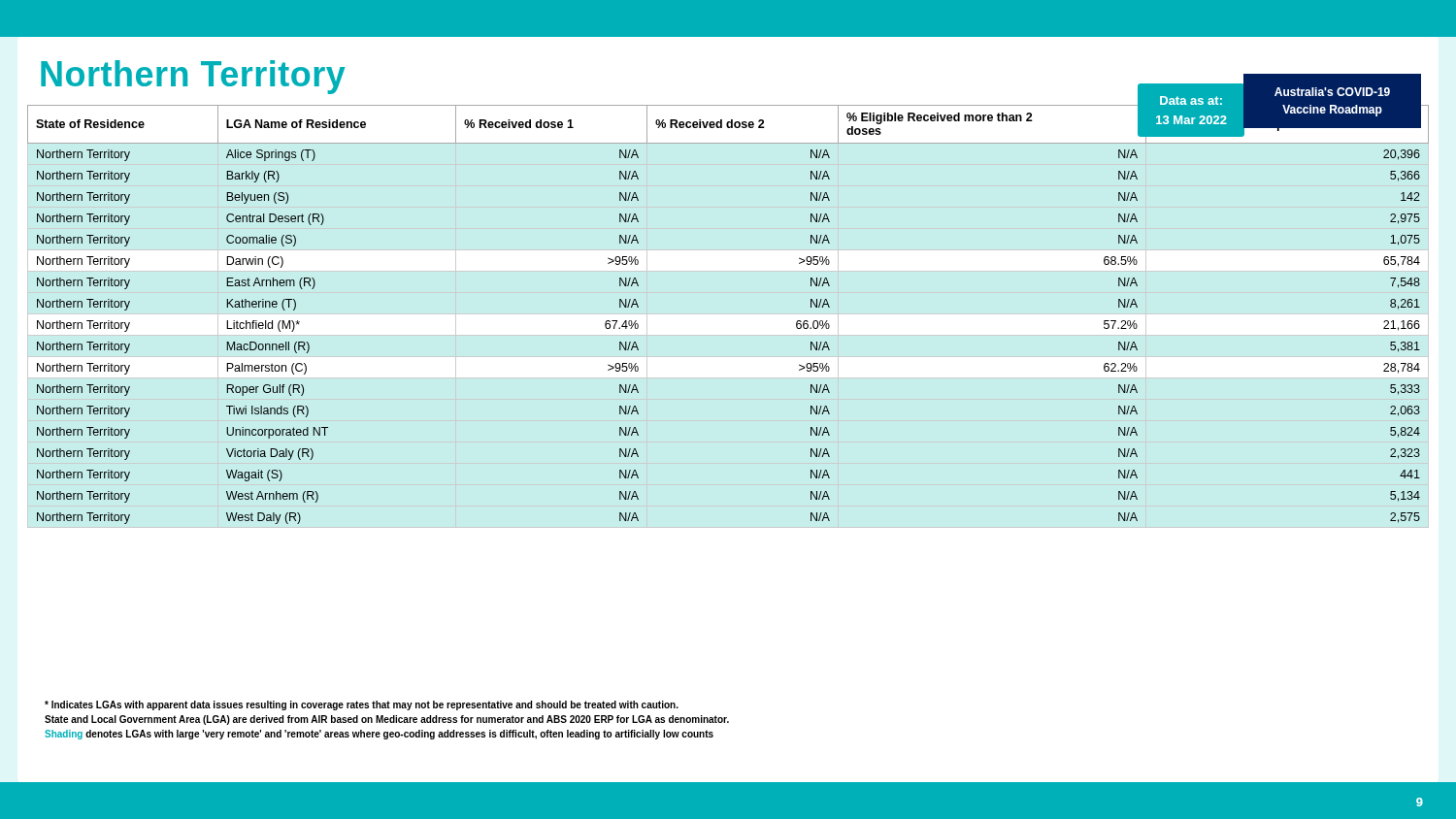Image resolution: width=1456 pixels, height=819 pixels.
Task: Click on the table containing "Northern Territory"
Action: coord(728,316)
